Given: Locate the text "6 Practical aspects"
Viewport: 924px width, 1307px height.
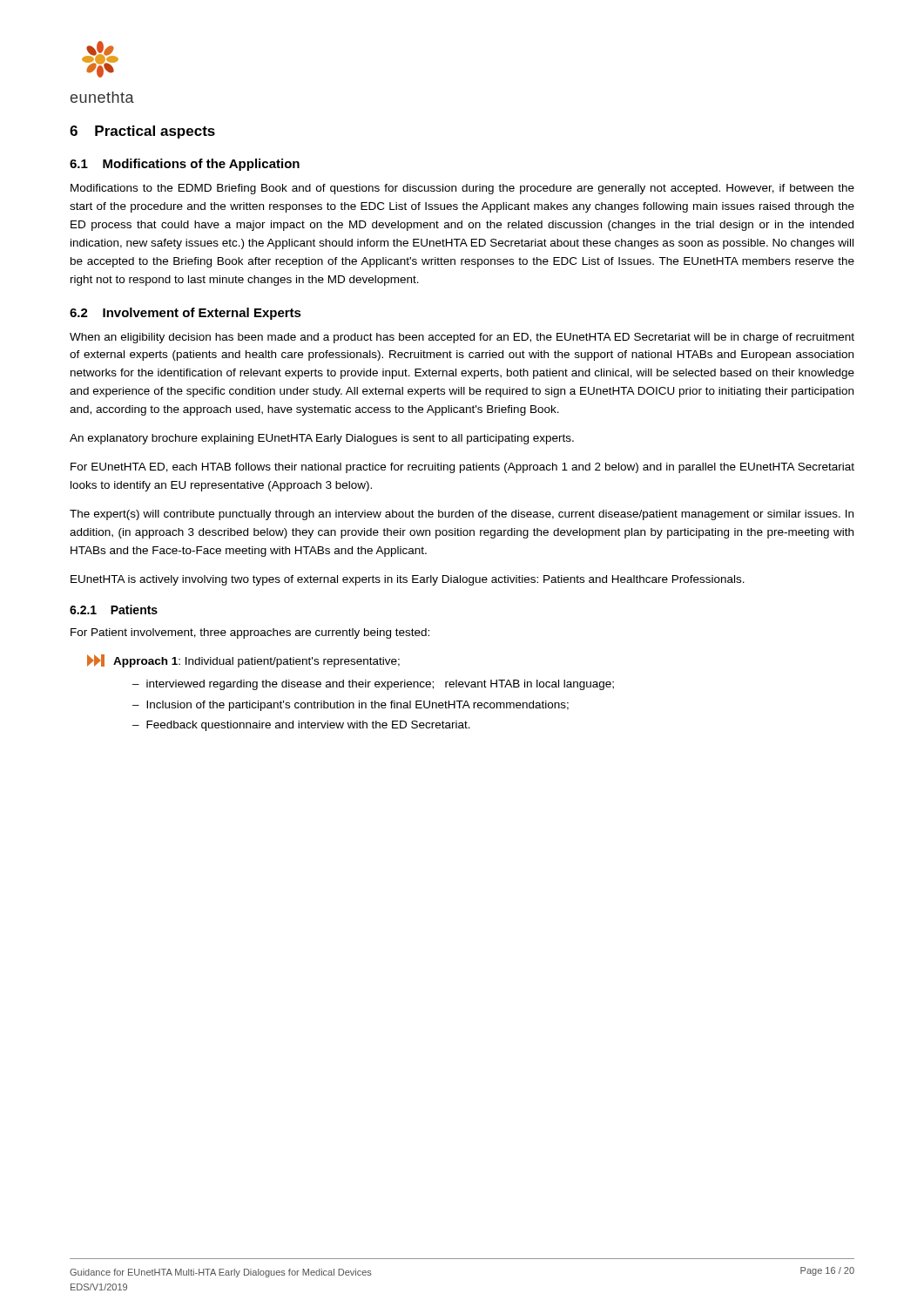Looking at the screenshot, I should click(143, 131).
